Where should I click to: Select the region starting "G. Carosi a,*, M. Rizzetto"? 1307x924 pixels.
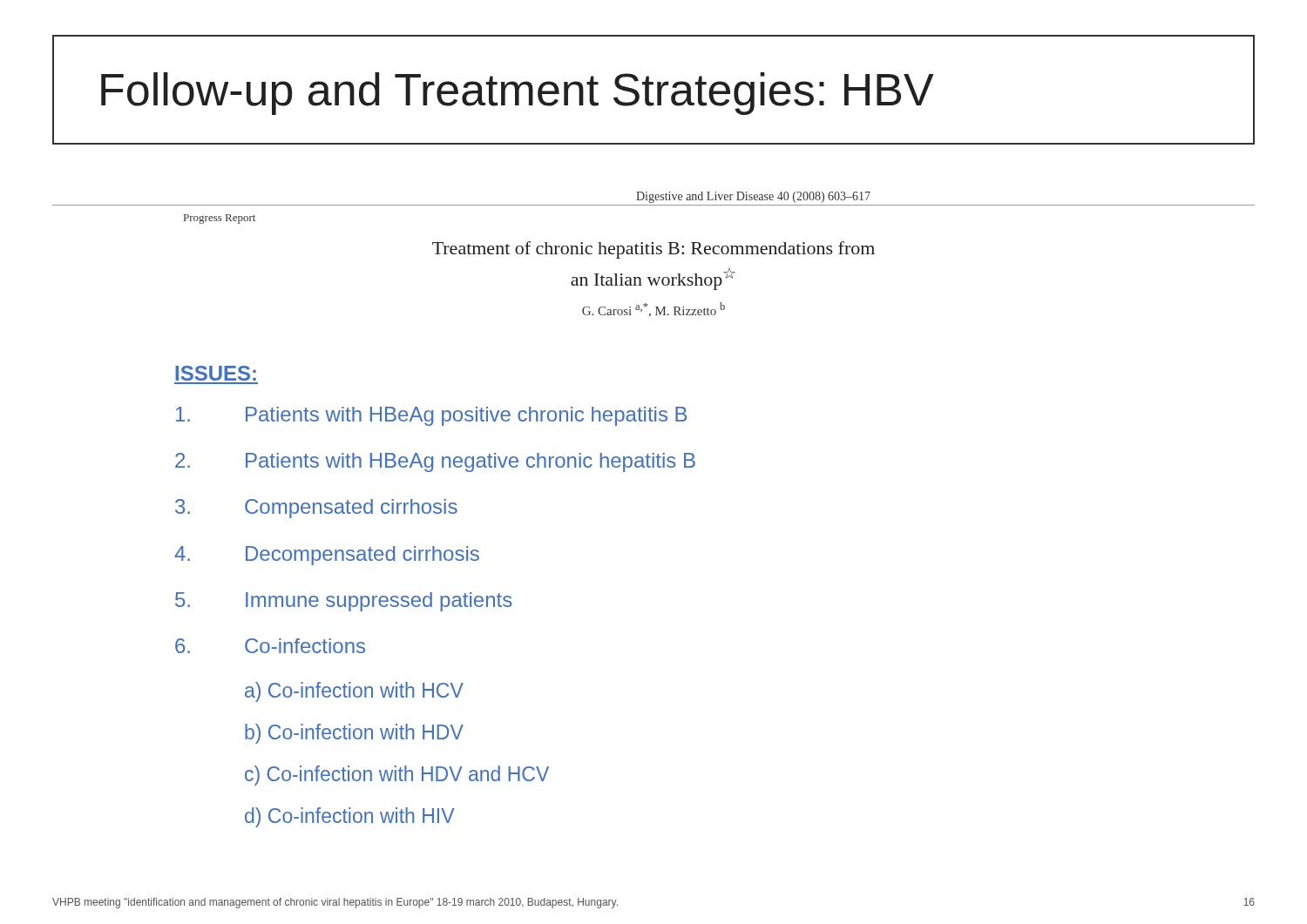(x=654, y=309)
